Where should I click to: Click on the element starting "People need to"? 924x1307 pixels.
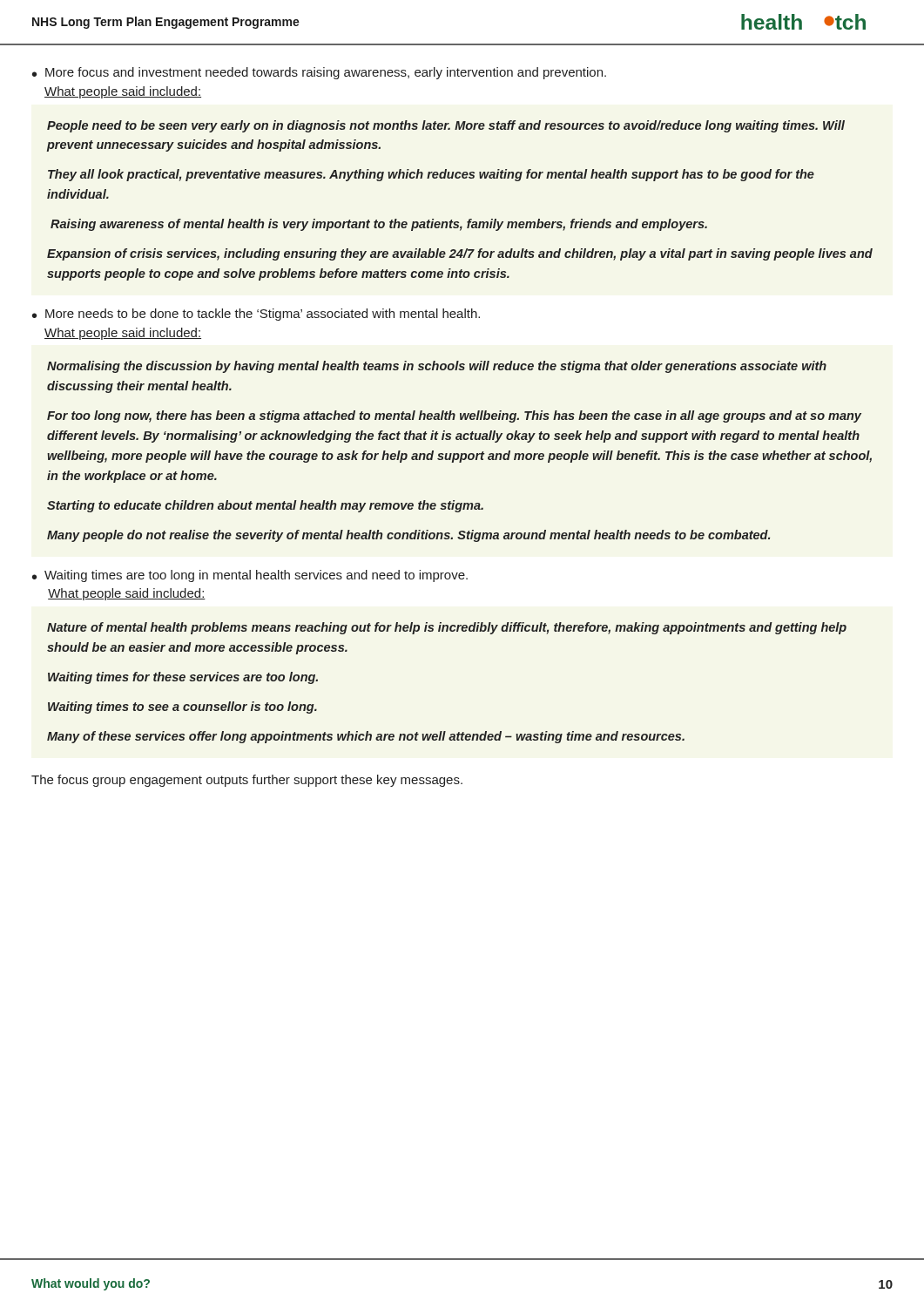click(446, 126)
